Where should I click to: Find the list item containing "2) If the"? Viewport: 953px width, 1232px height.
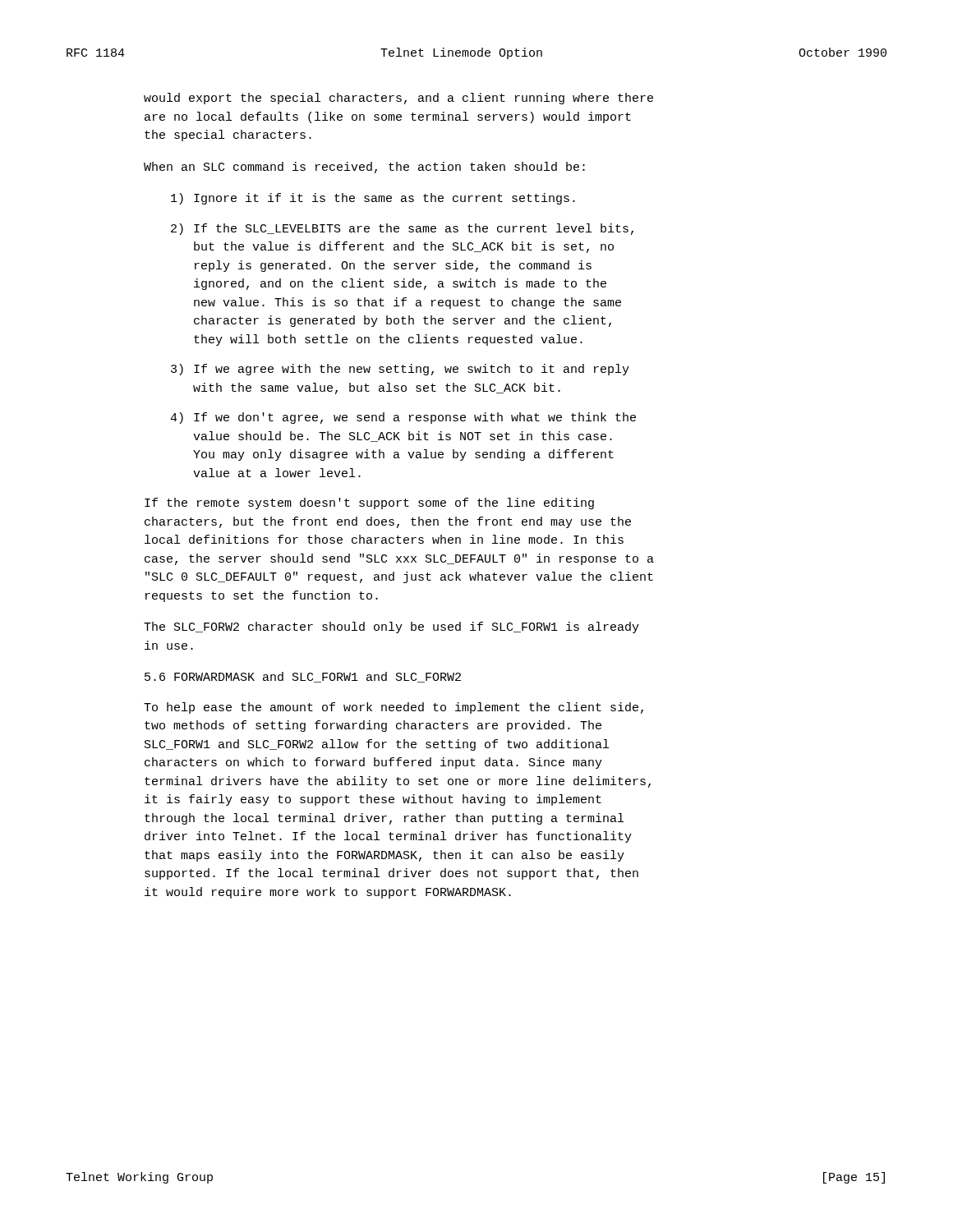[x=516, y=285]
